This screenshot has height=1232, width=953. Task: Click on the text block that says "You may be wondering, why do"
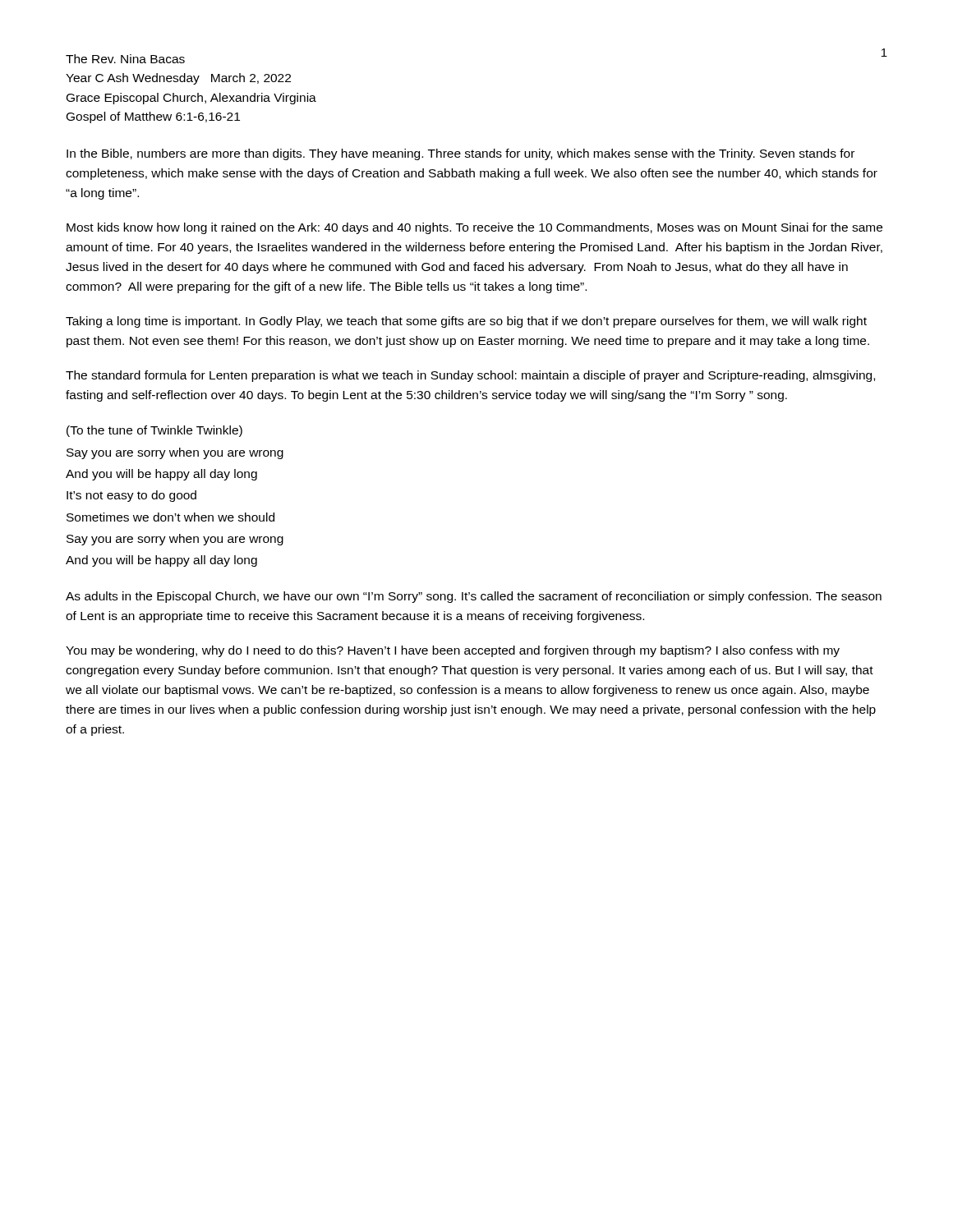coord(471,689)
